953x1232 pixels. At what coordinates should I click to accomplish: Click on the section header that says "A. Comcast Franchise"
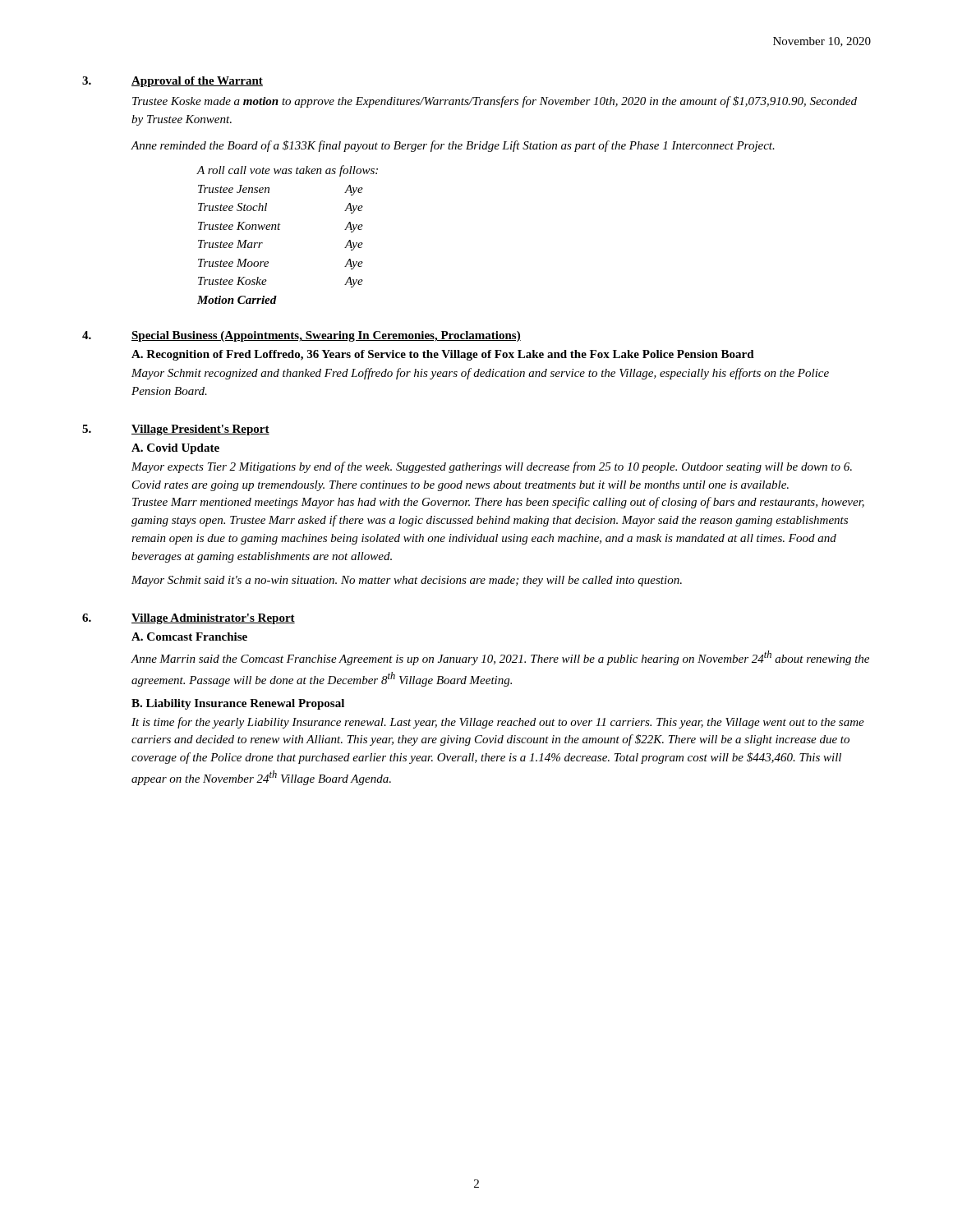[189, 637]
